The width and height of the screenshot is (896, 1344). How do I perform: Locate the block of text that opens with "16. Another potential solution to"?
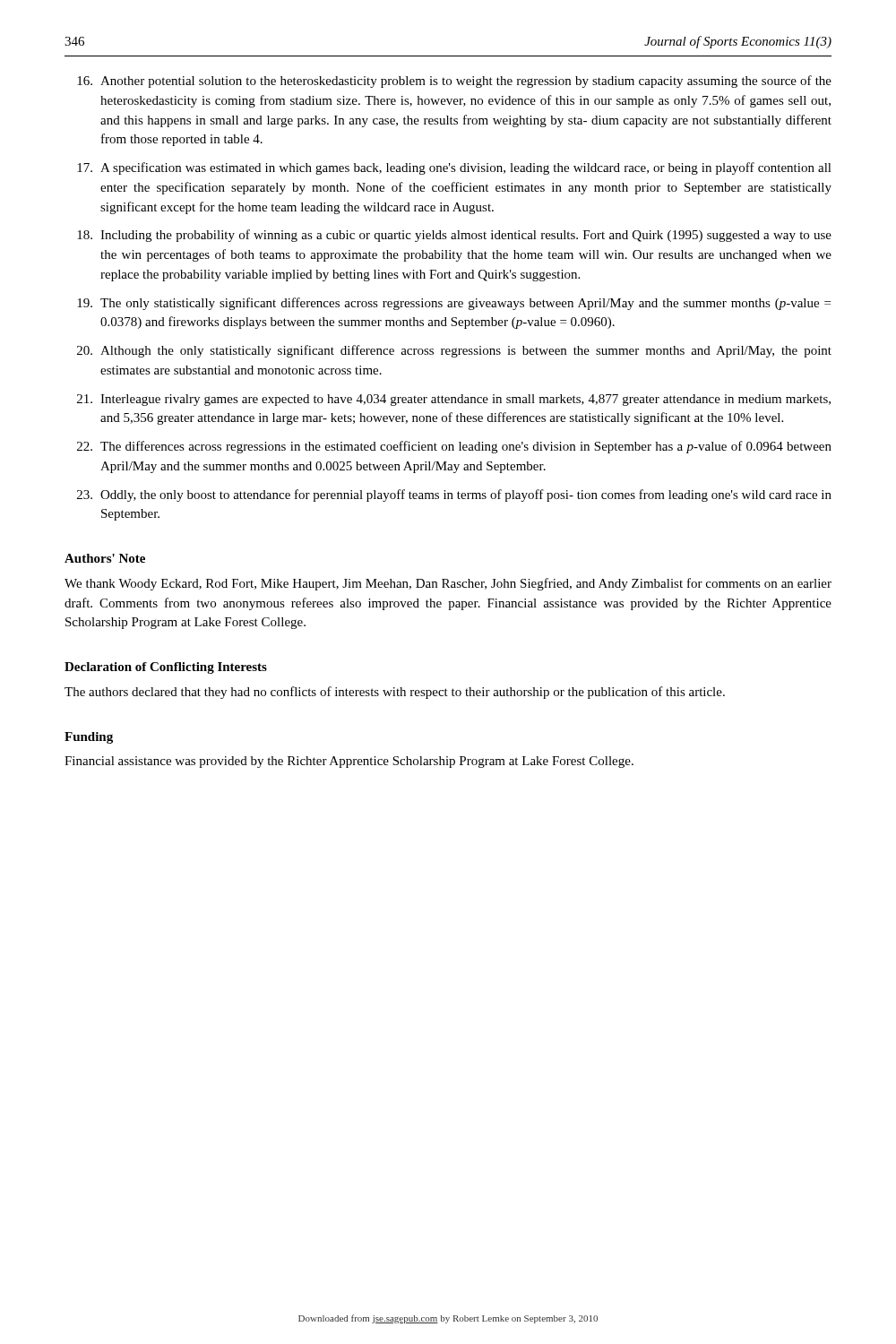448,111
